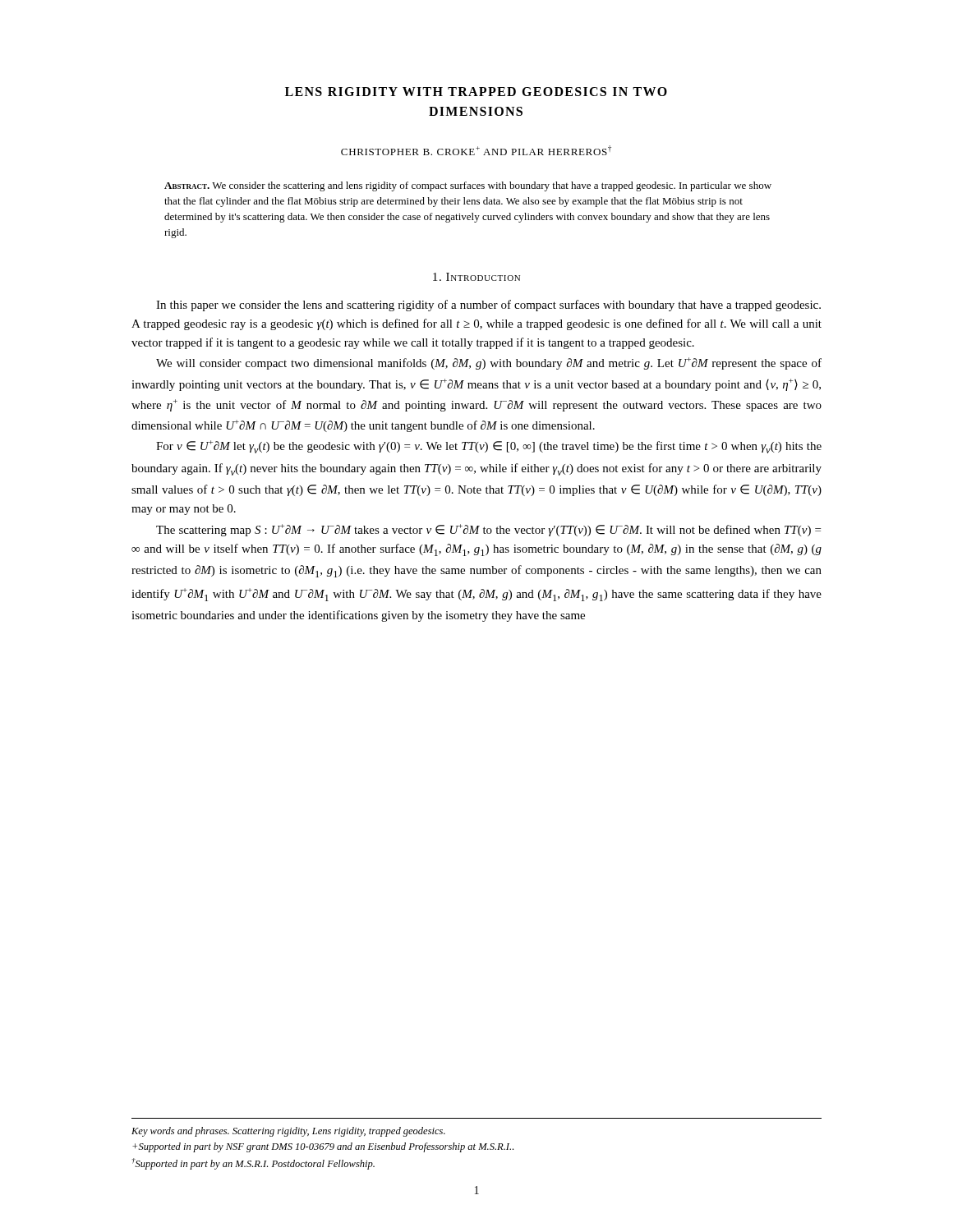Select the text block containing "The scattering map"
The width and height of the screenshot is (953, 1232).
click(476, 571)
